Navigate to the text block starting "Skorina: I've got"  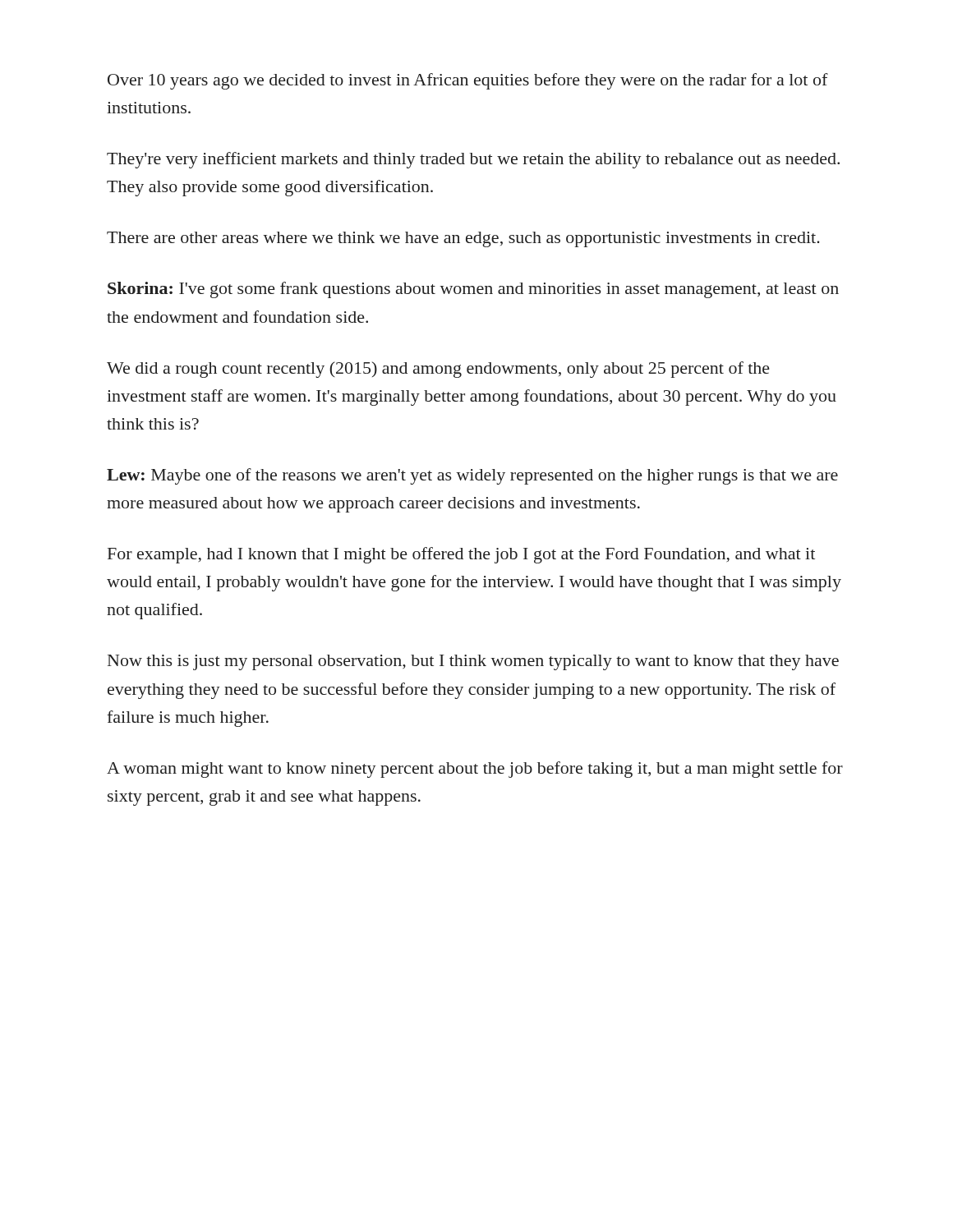(x=473, y=302)
